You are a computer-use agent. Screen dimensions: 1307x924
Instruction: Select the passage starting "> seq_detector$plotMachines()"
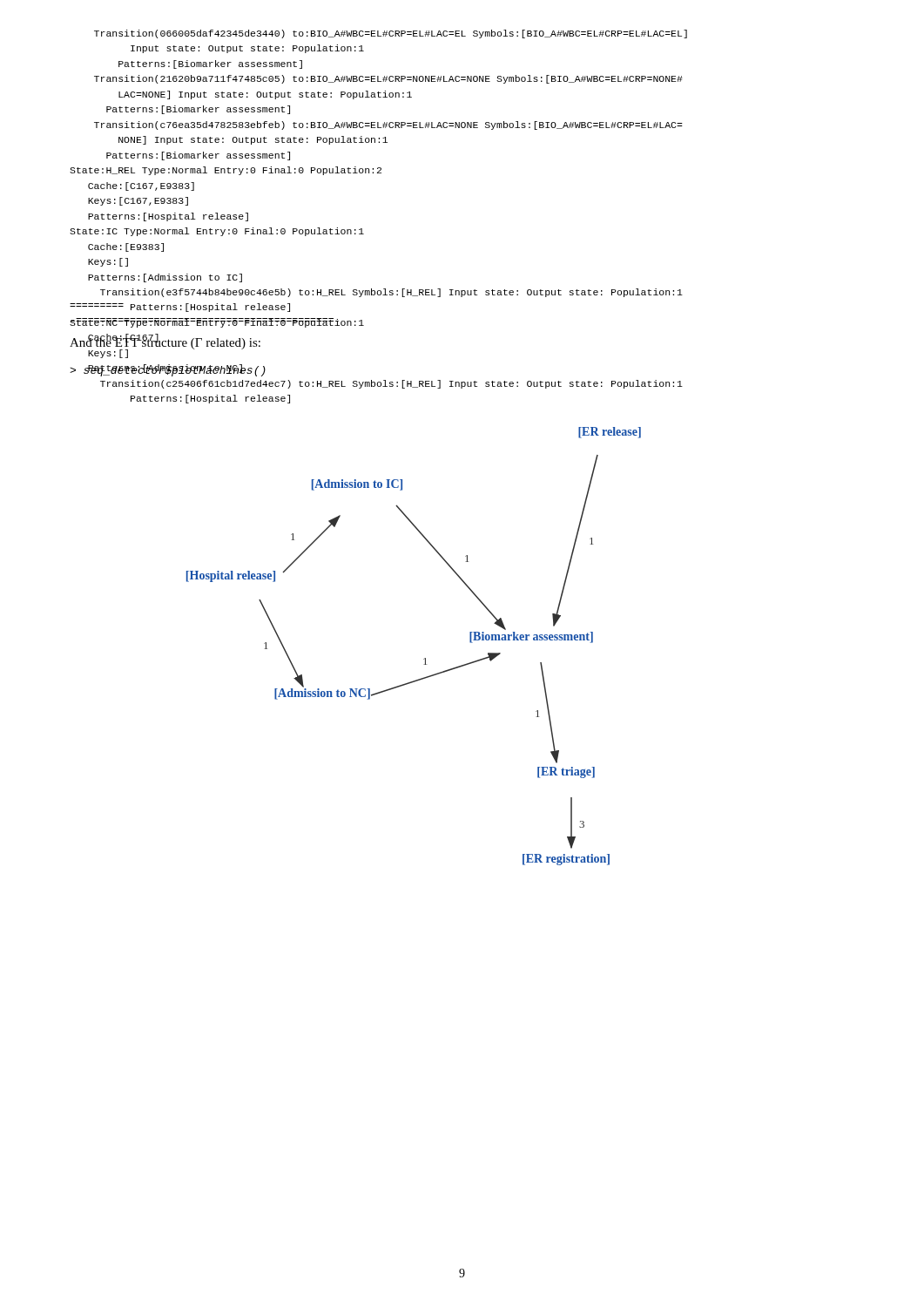tap(168, 371)
